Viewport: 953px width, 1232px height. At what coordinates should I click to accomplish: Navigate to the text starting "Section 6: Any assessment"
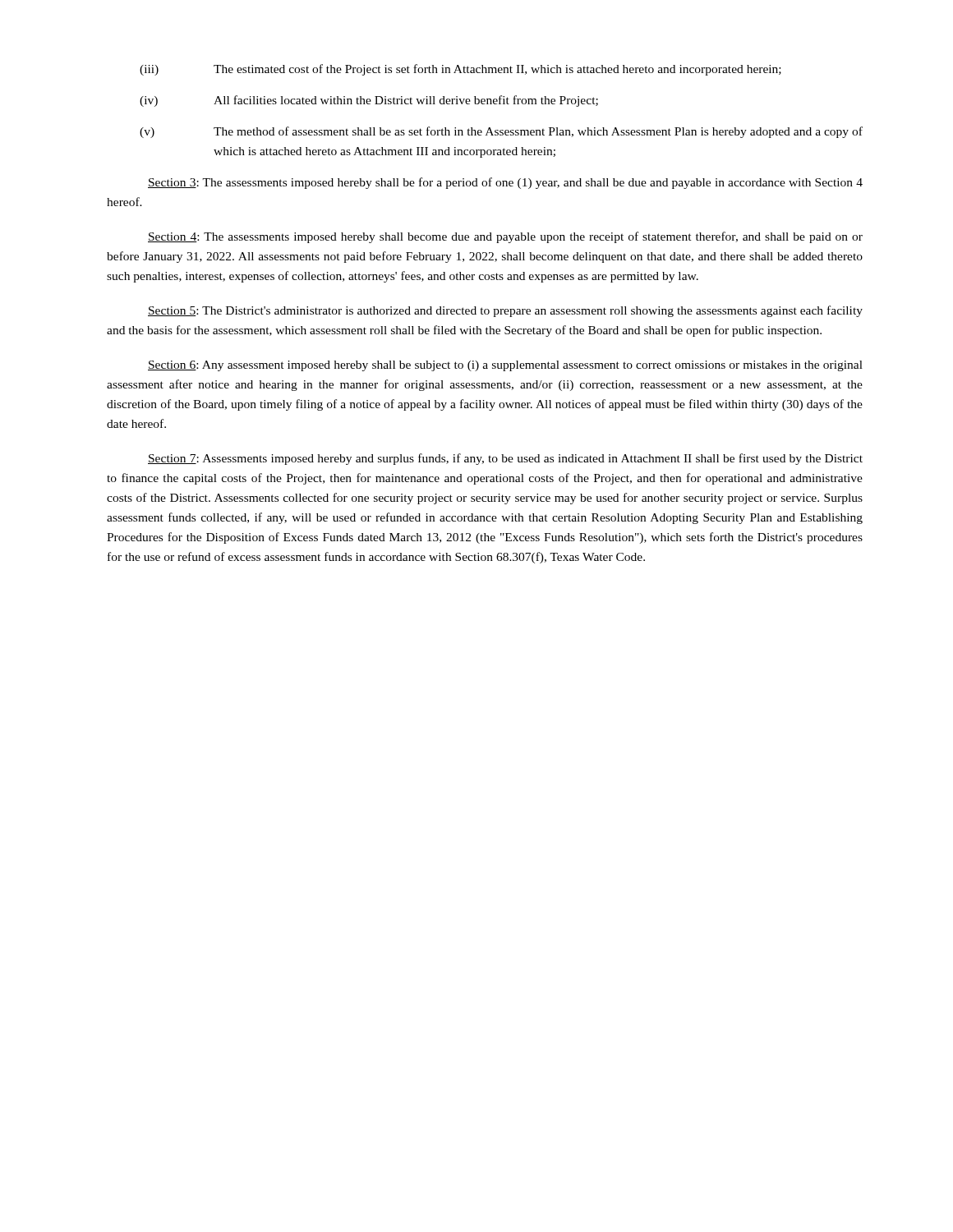[x=485, y=394]
